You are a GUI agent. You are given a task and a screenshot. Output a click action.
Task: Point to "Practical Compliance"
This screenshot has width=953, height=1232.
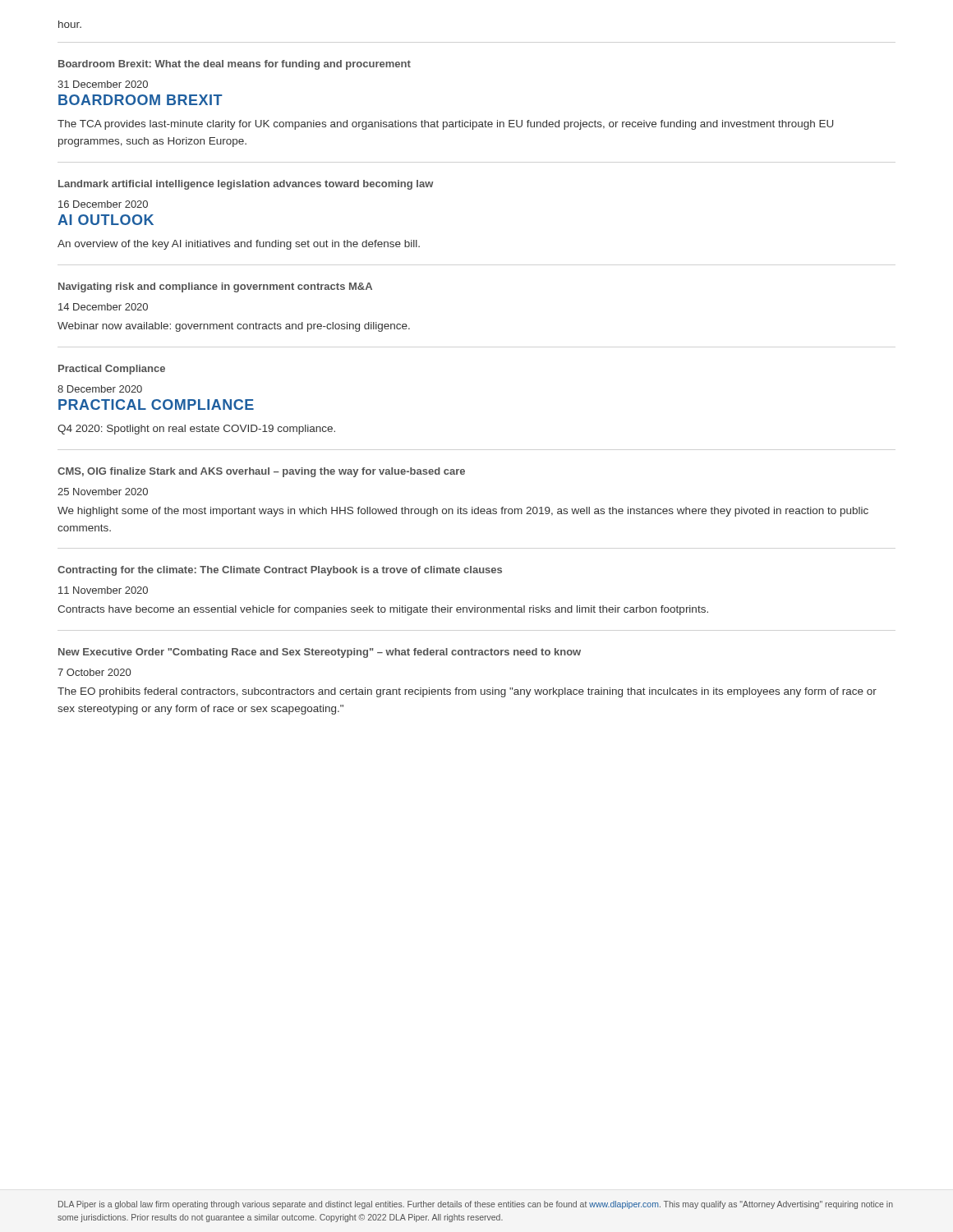pyautogui.click(x=112, y=368)
